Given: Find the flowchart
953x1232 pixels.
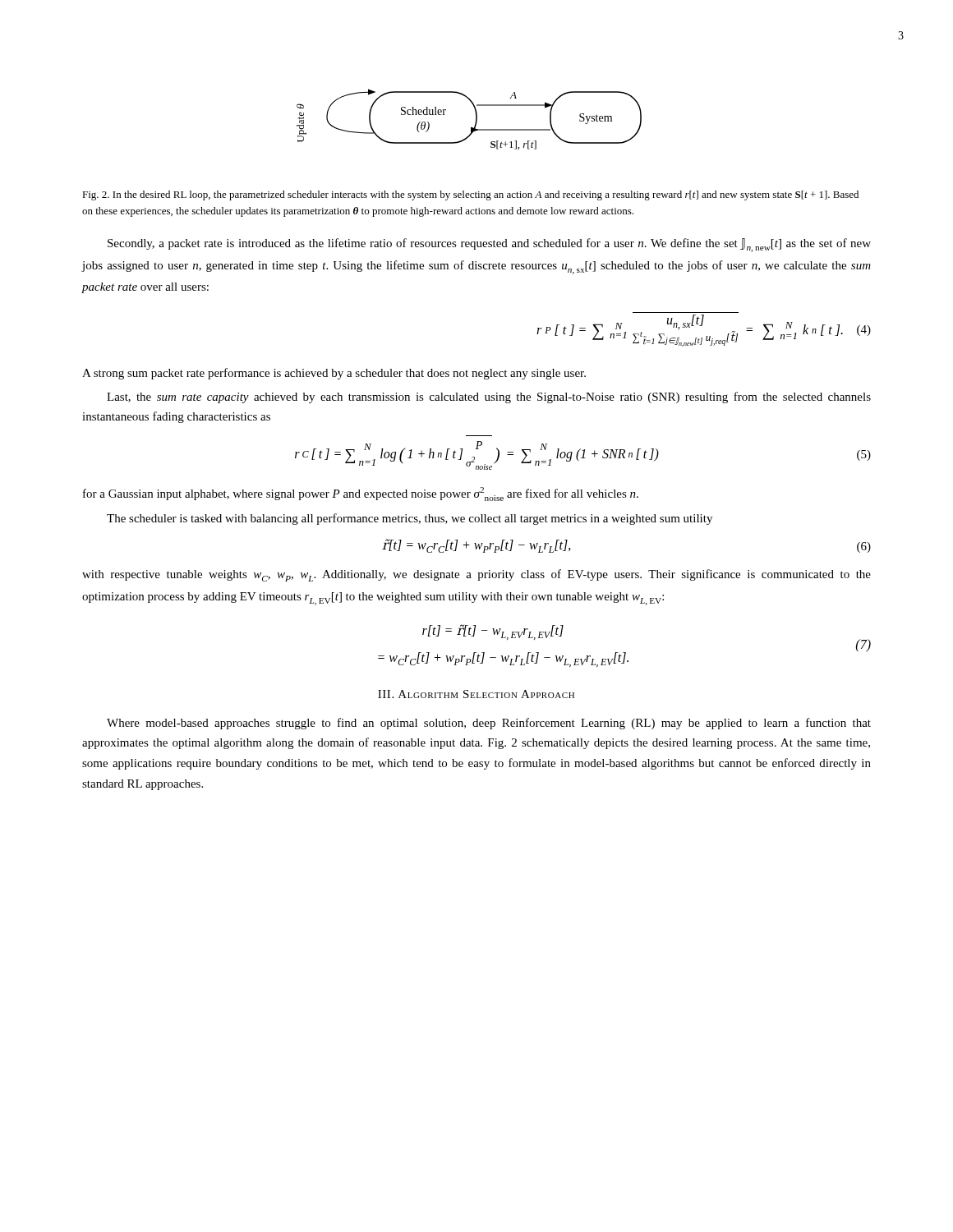Looking at the screenshot, I should (x=476, y=119).
